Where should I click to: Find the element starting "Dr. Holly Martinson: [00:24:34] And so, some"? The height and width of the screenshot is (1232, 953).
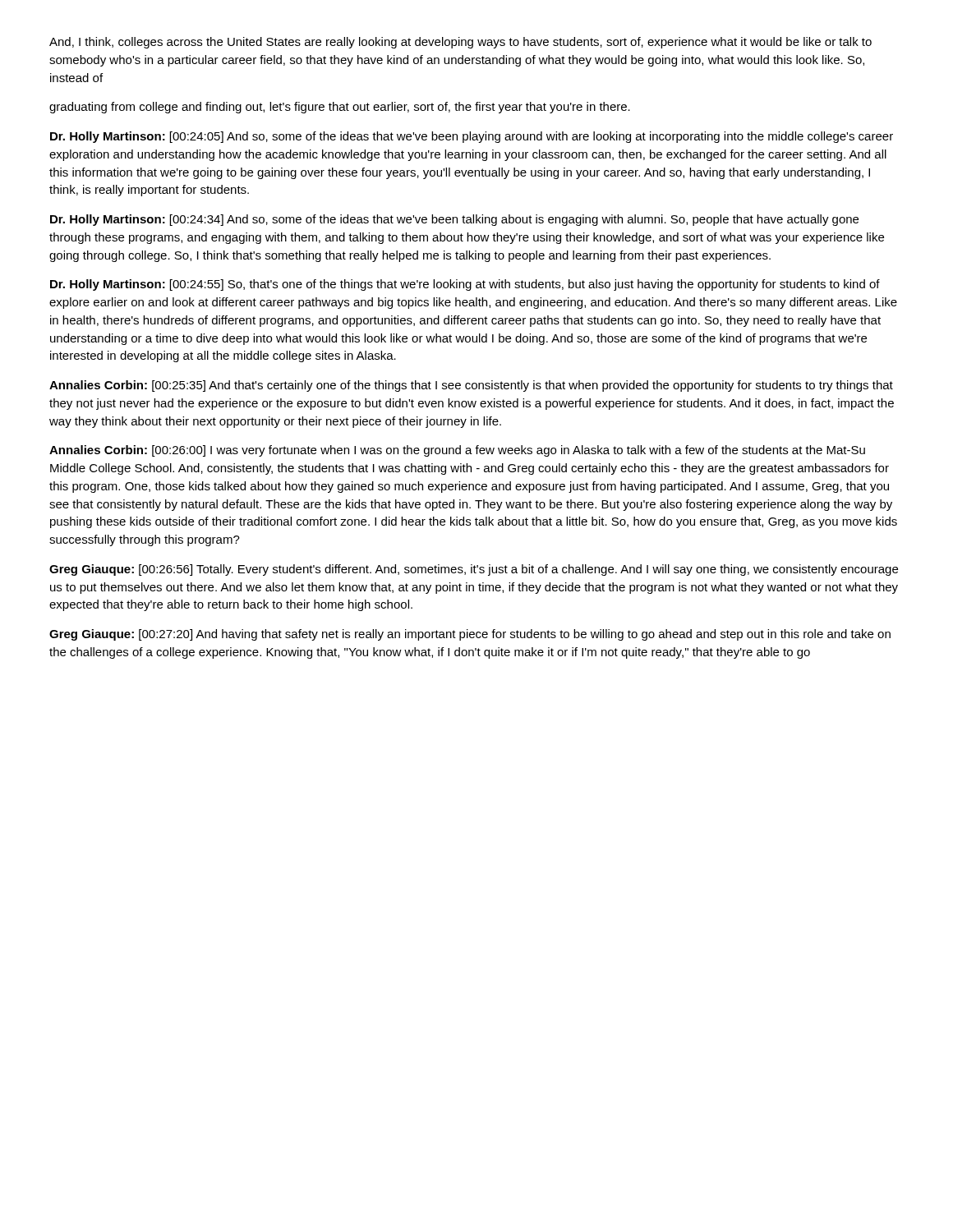click(x=467, y=237)
